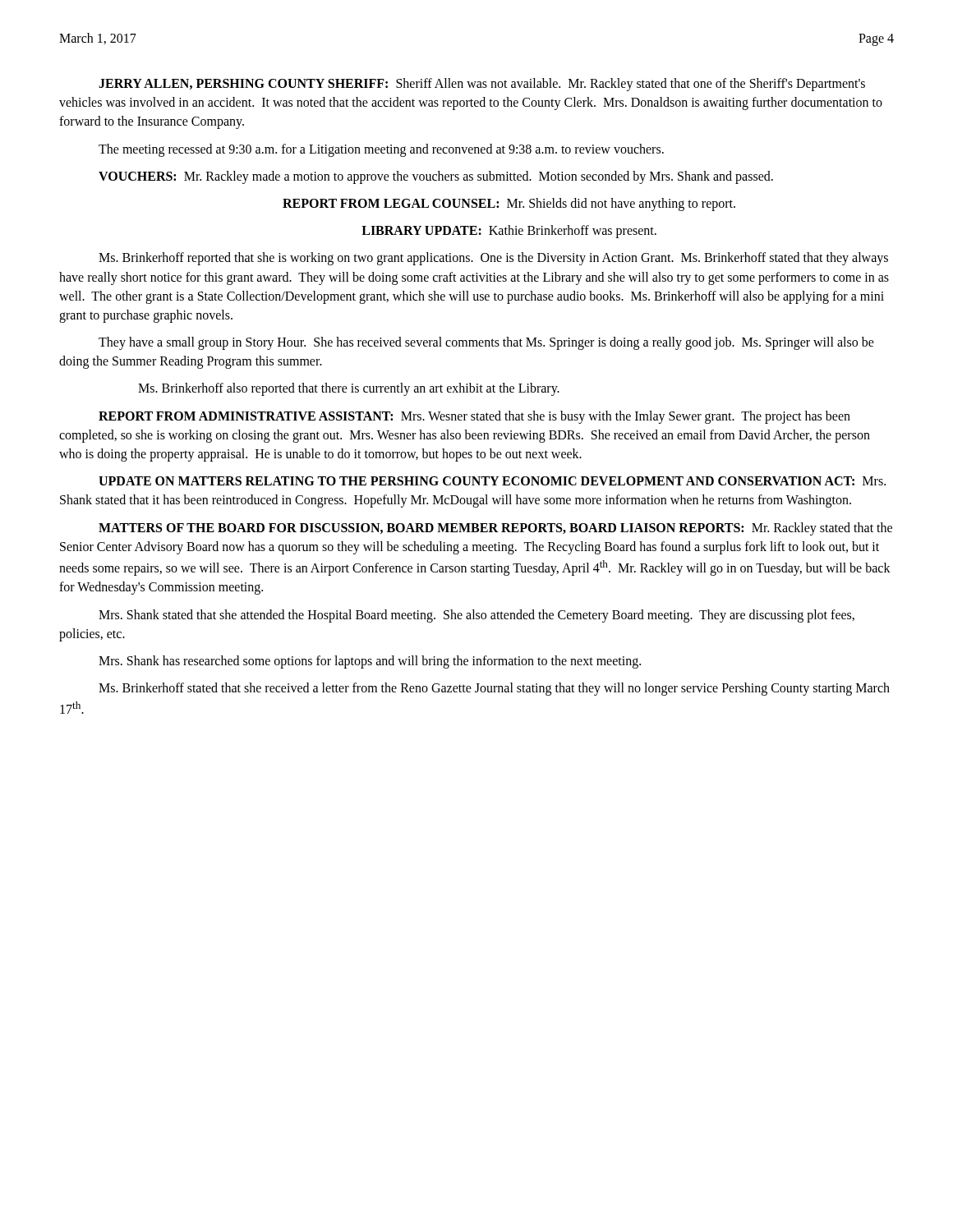Image resolution: width=953 pixels, height=1232 pixels.
Task: Locate the text block that reads "The meeting recessed at 9:30 a.m. for"
Action: pyautogui.click(x=476, y=149)
